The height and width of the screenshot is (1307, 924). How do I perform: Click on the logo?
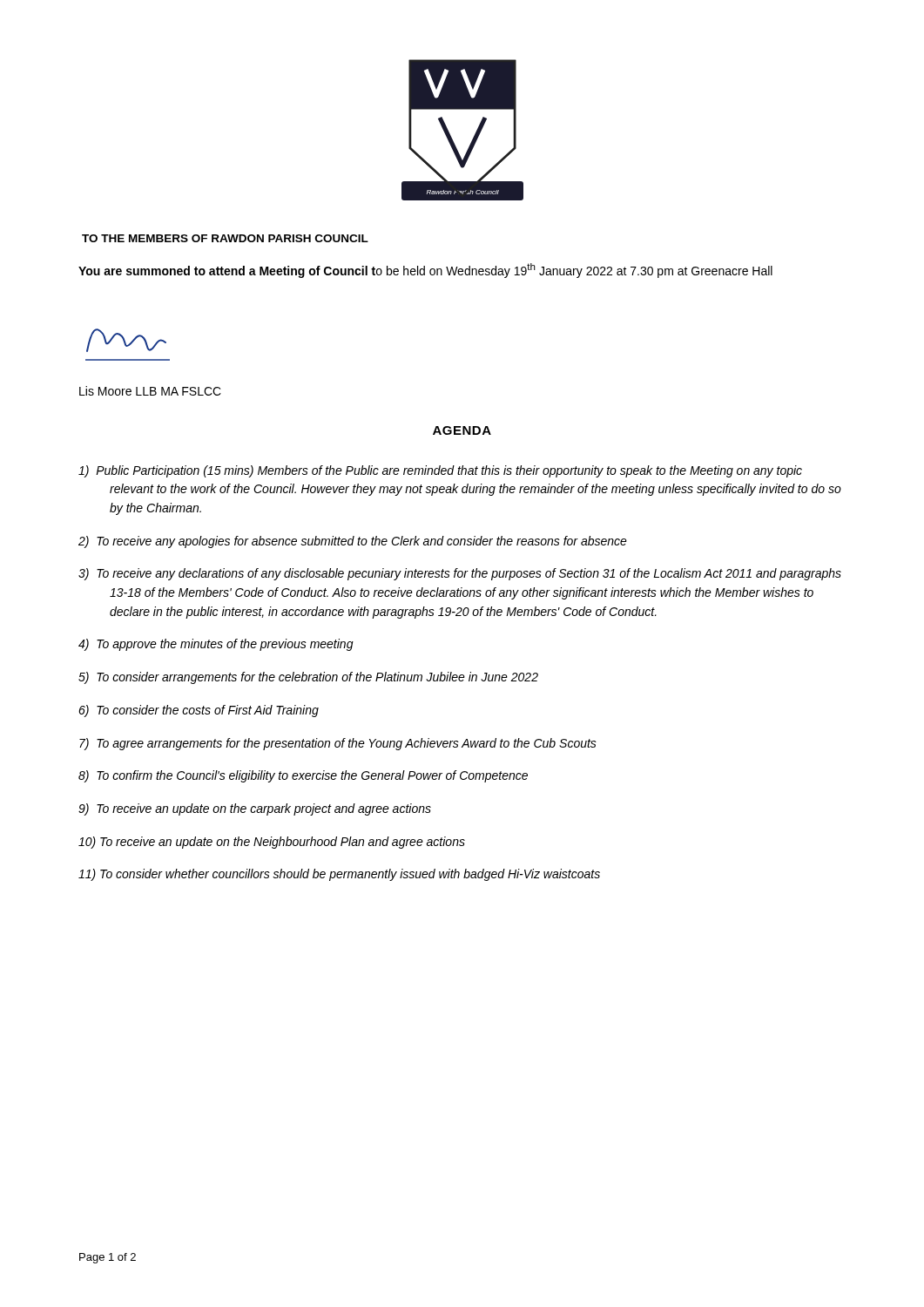coord(462,130)
